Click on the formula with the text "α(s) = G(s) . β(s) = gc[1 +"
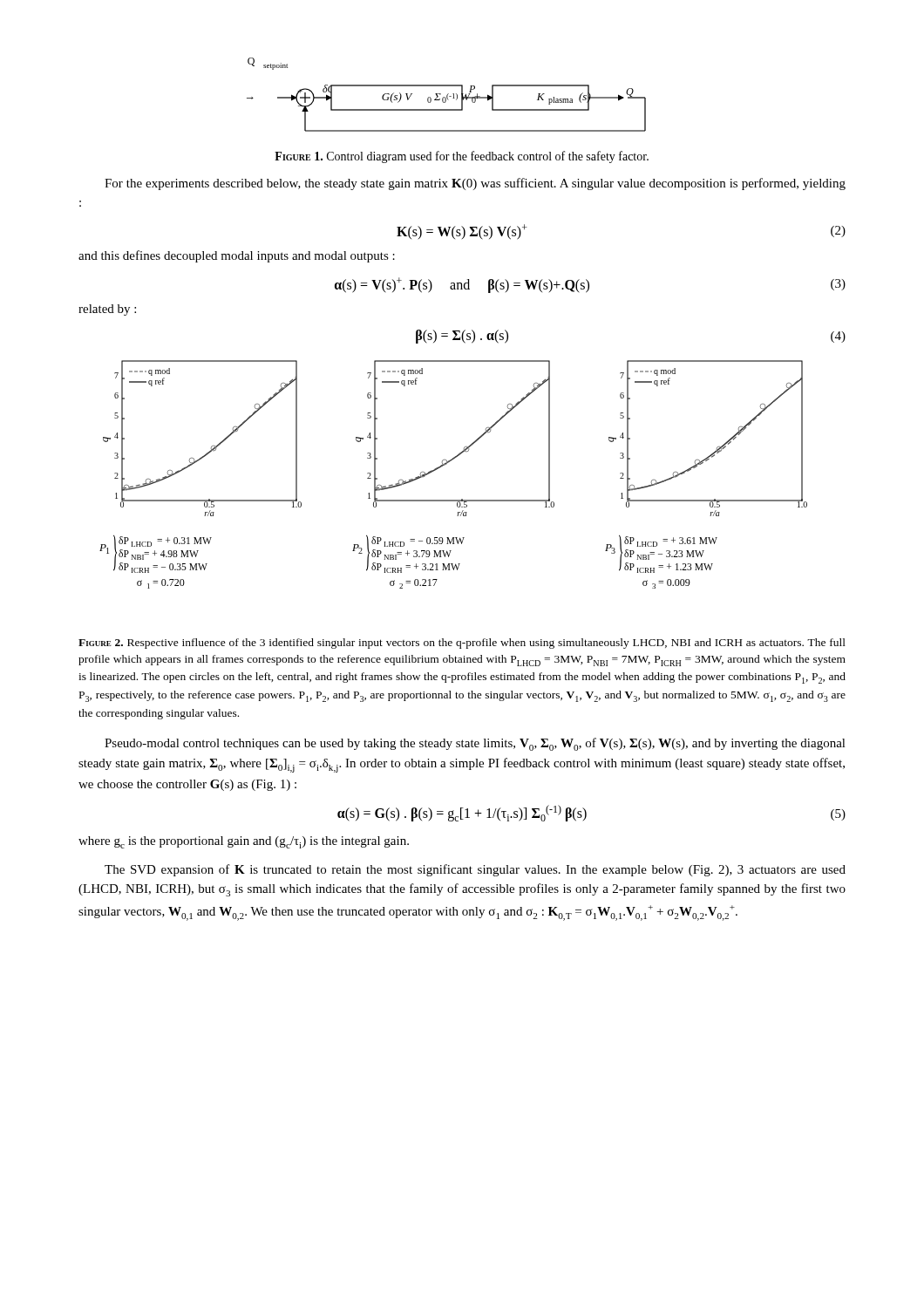This screenshot has width=924, height=1308. pyautogui.click(x=591, y=813)
